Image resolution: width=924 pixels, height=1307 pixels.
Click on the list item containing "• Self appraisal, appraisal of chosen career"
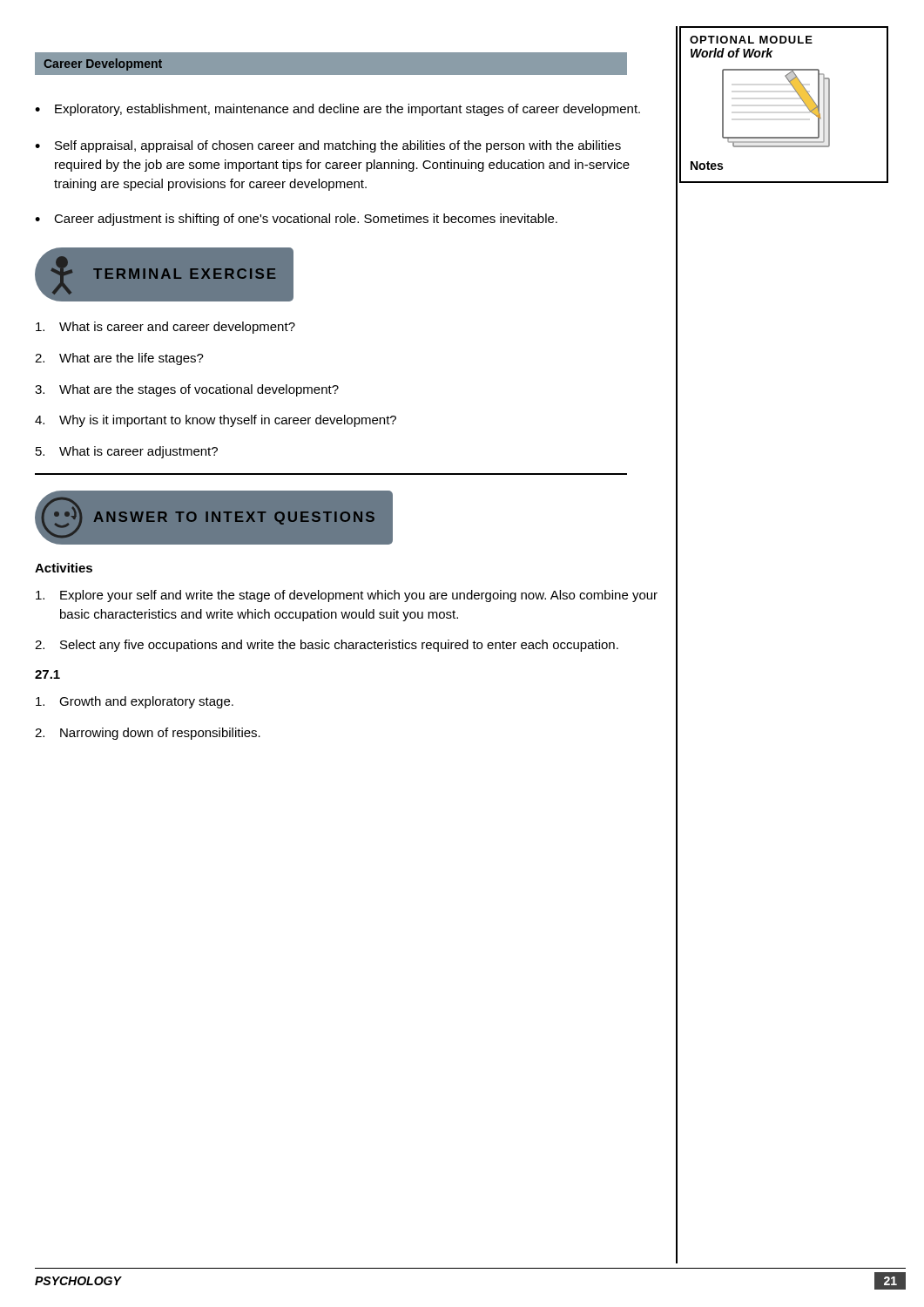click(348, 165)
